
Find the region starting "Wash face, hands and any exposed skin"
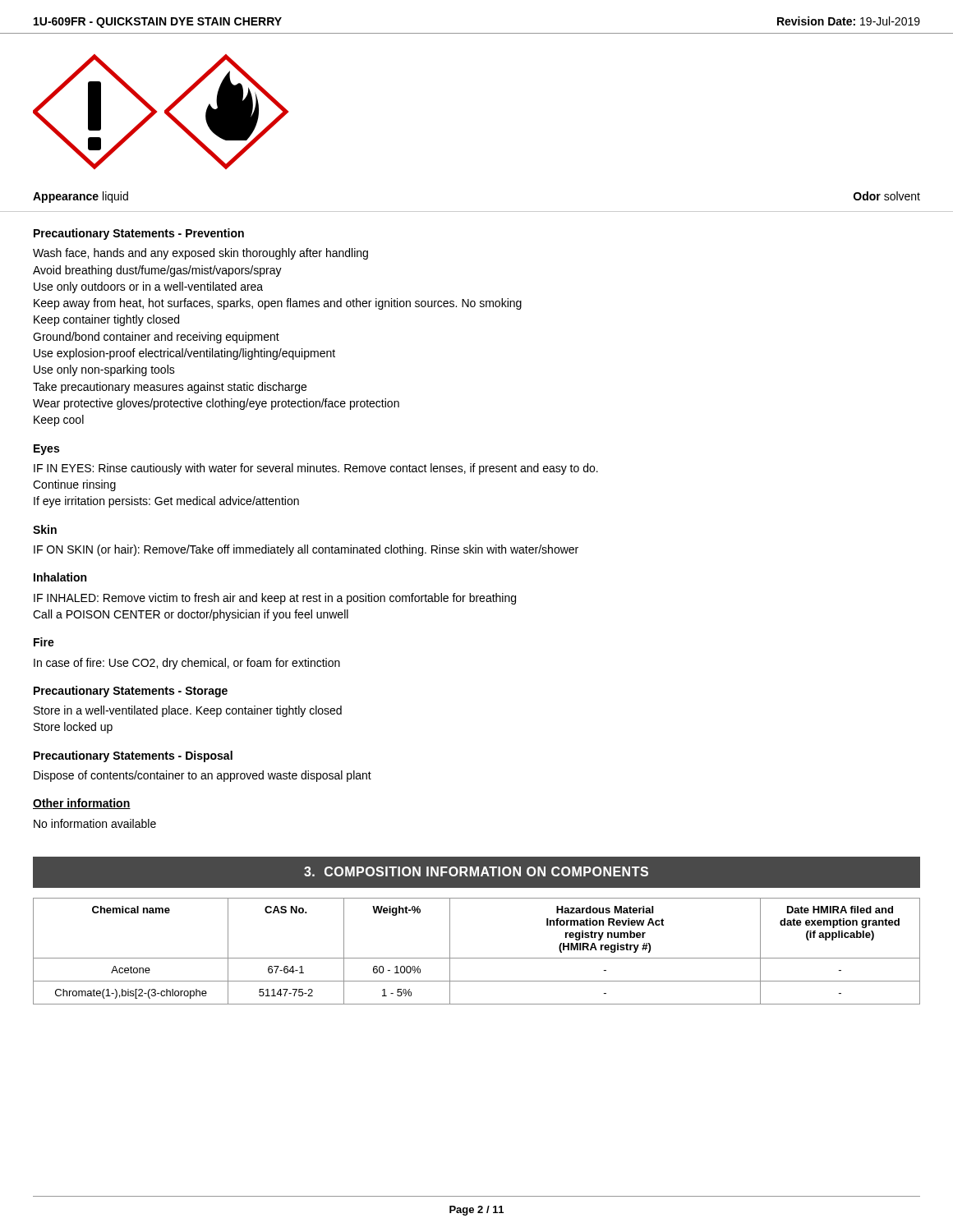(x=200, y=254)
